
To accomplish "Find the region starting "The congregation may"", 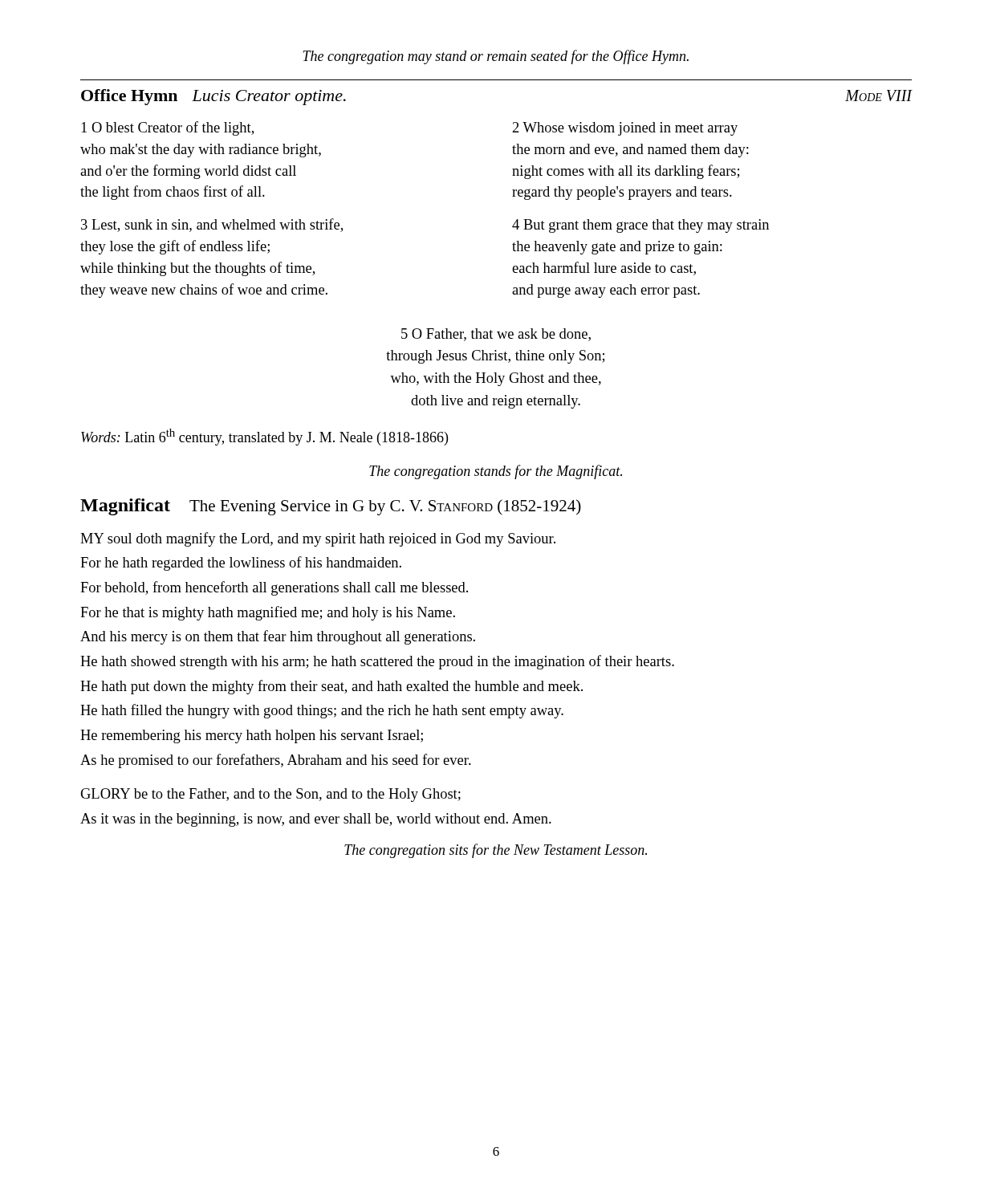I will pos(496,56).
